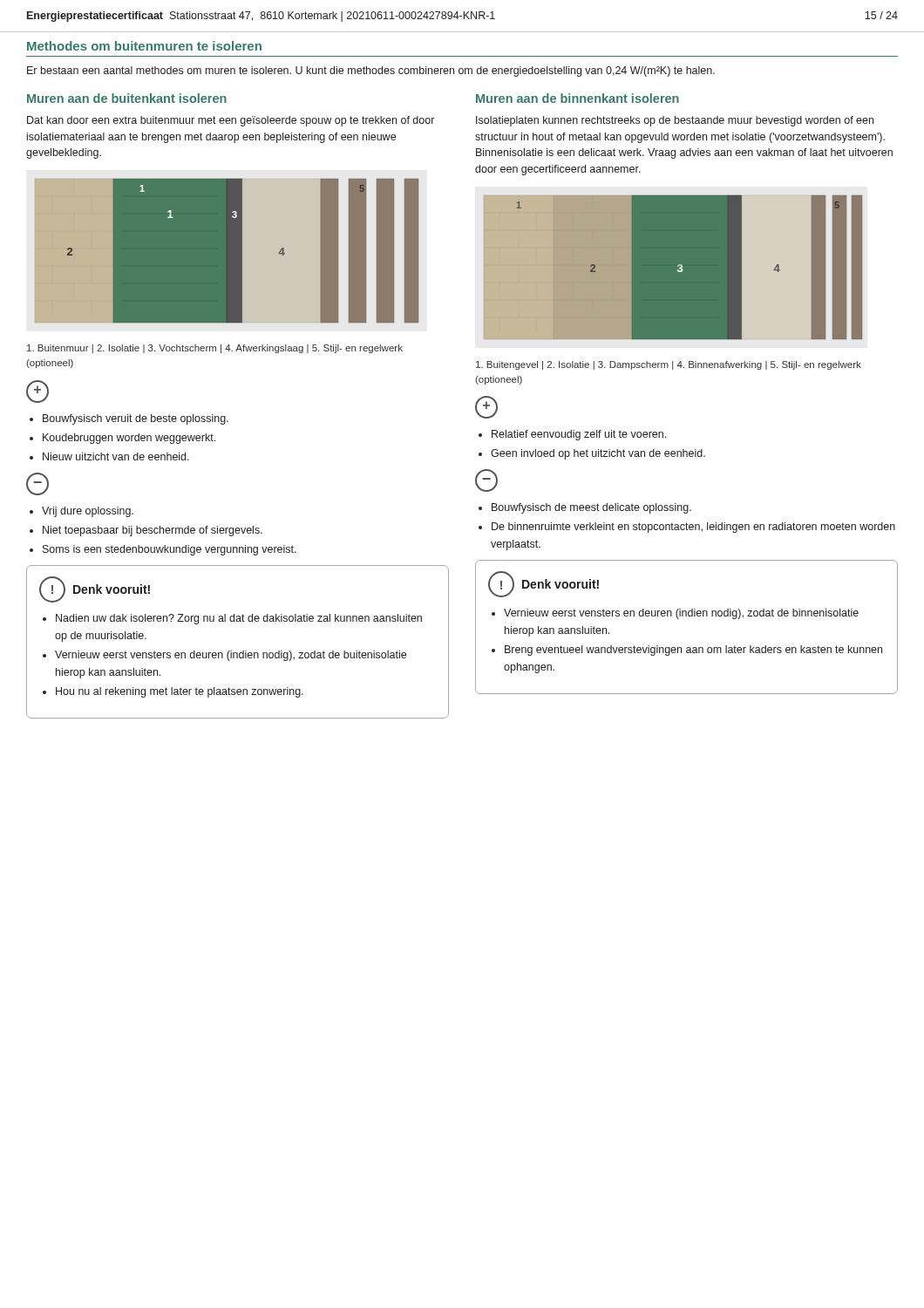Locate the element starting "Koudebruggen worden weggewerkt."
Viewport: 924px width, 1308px height.
click(129, 437)
